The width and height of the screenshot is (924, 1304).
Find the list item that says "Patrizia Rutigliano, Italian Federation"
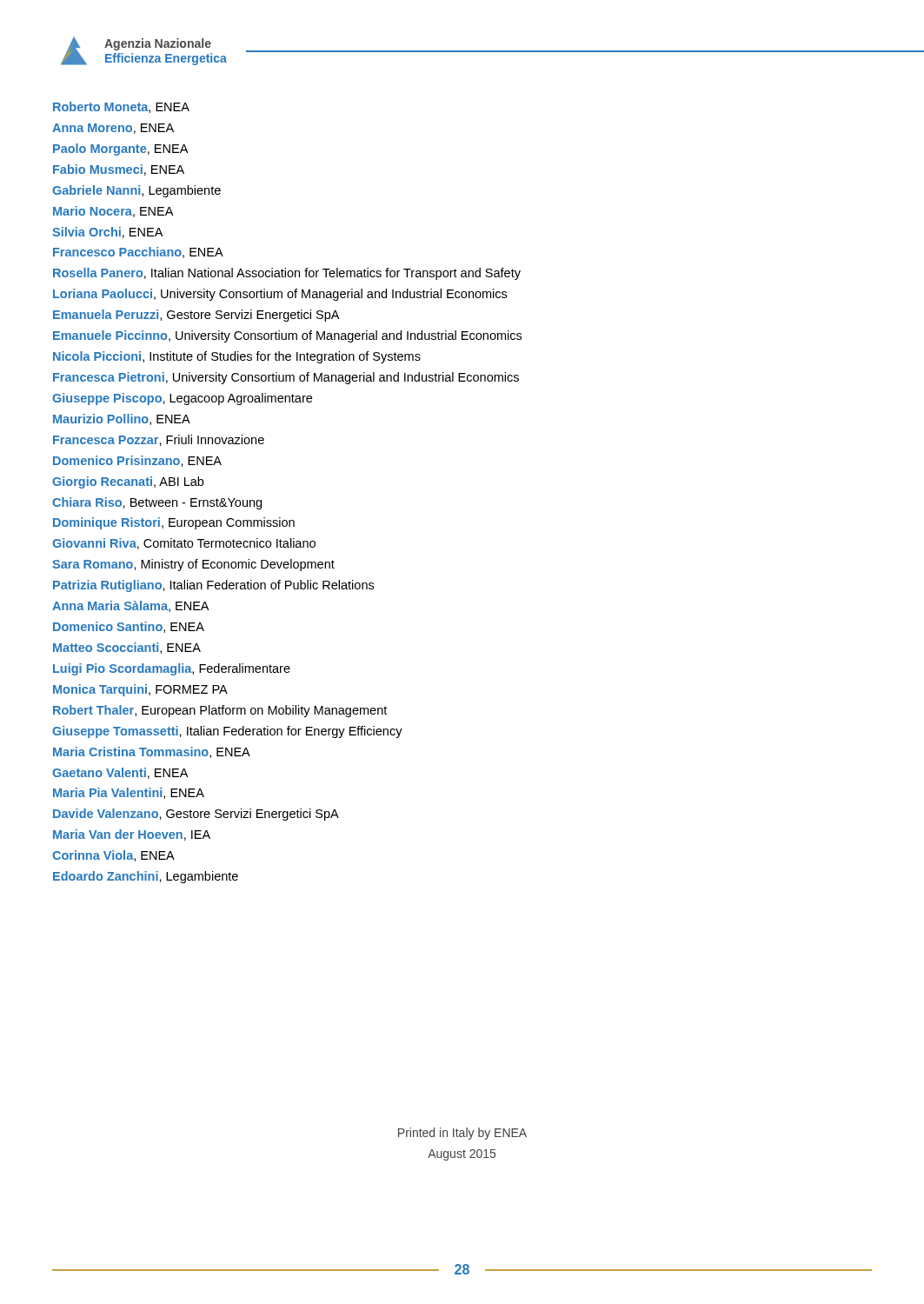(213, 585)
